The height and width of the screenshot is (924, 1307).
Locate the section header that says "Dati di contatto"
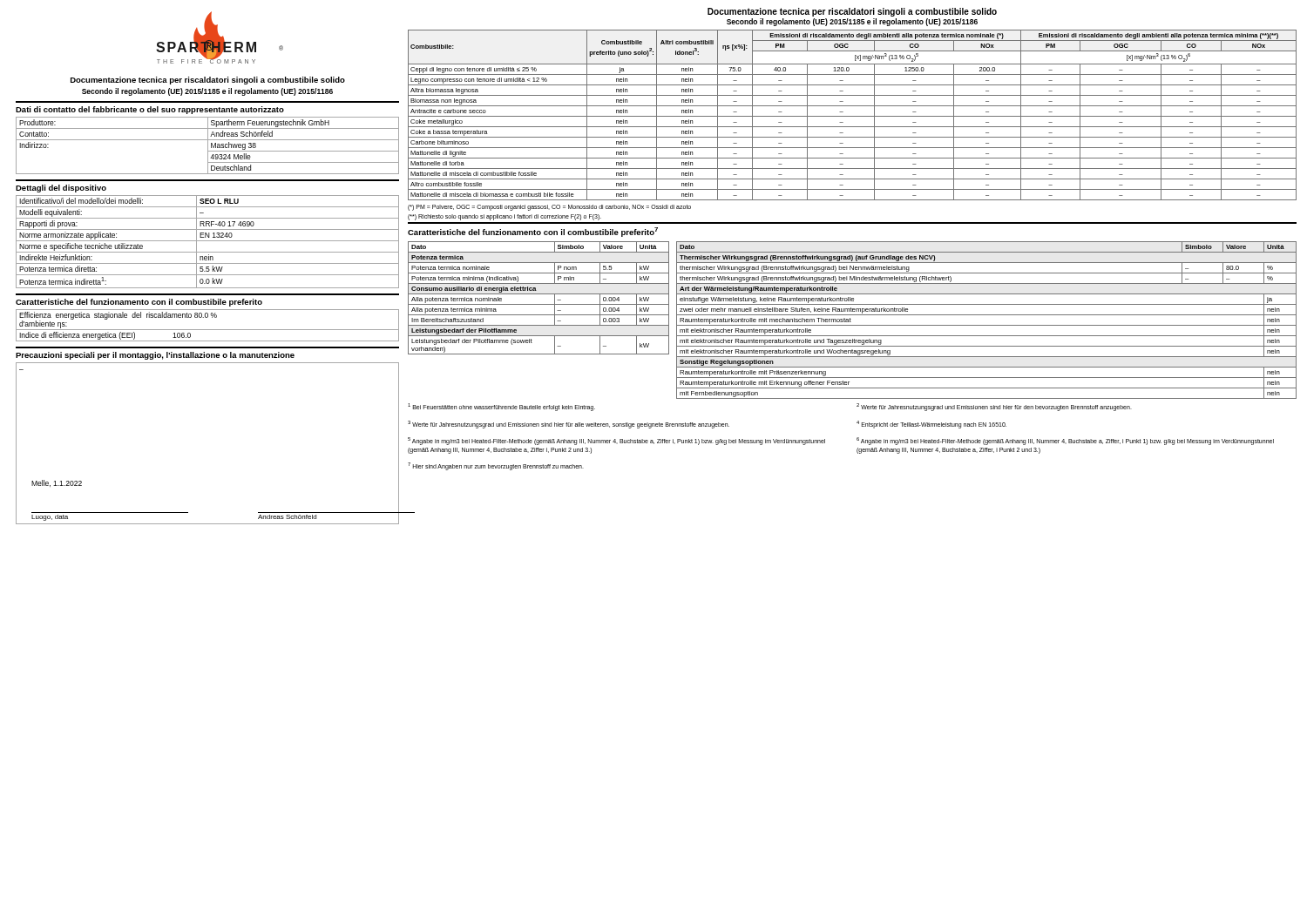click(150, 110)
